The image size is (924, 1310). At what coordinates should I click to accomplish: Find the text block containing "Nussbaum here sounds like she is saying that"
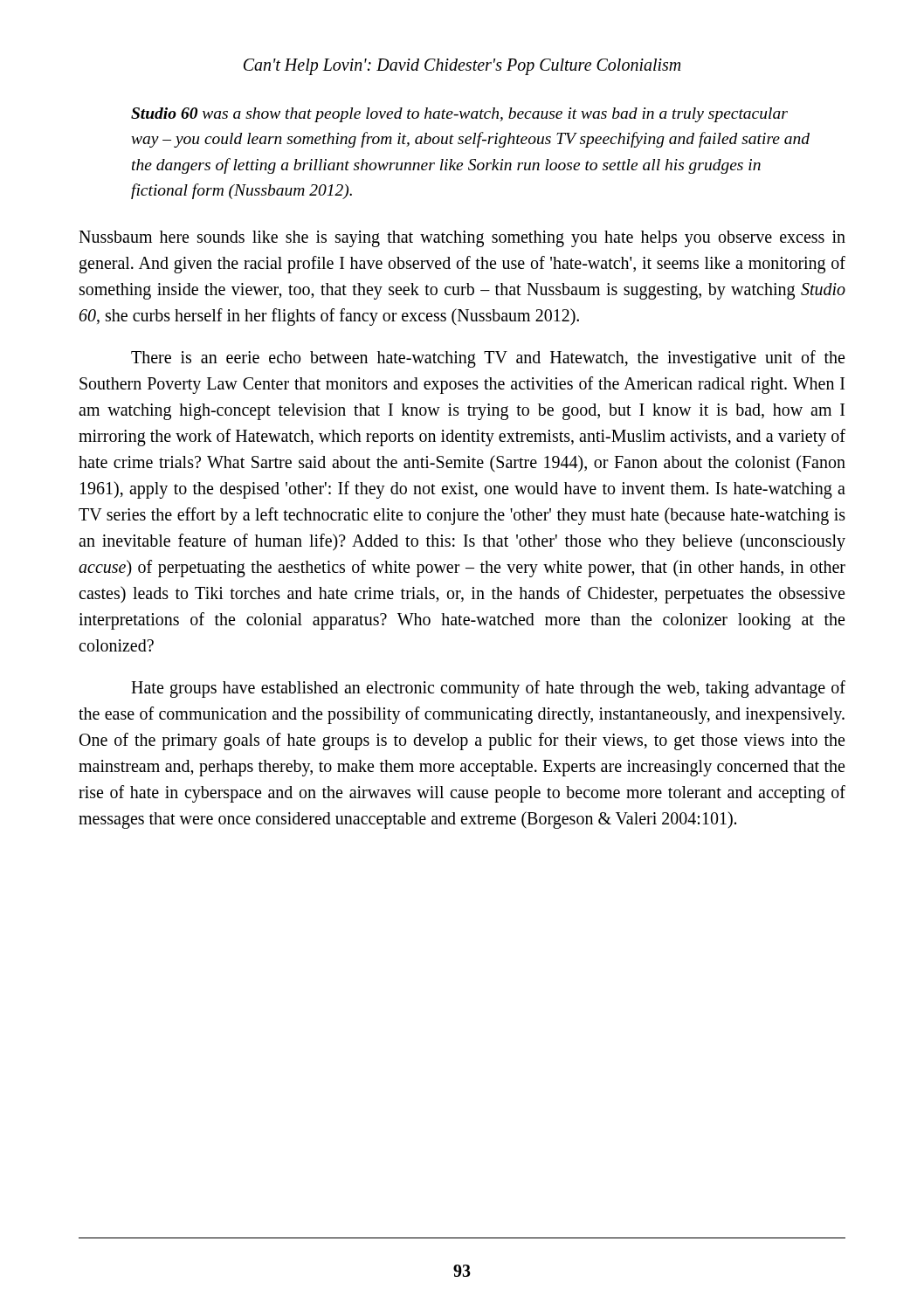point(462,276)
